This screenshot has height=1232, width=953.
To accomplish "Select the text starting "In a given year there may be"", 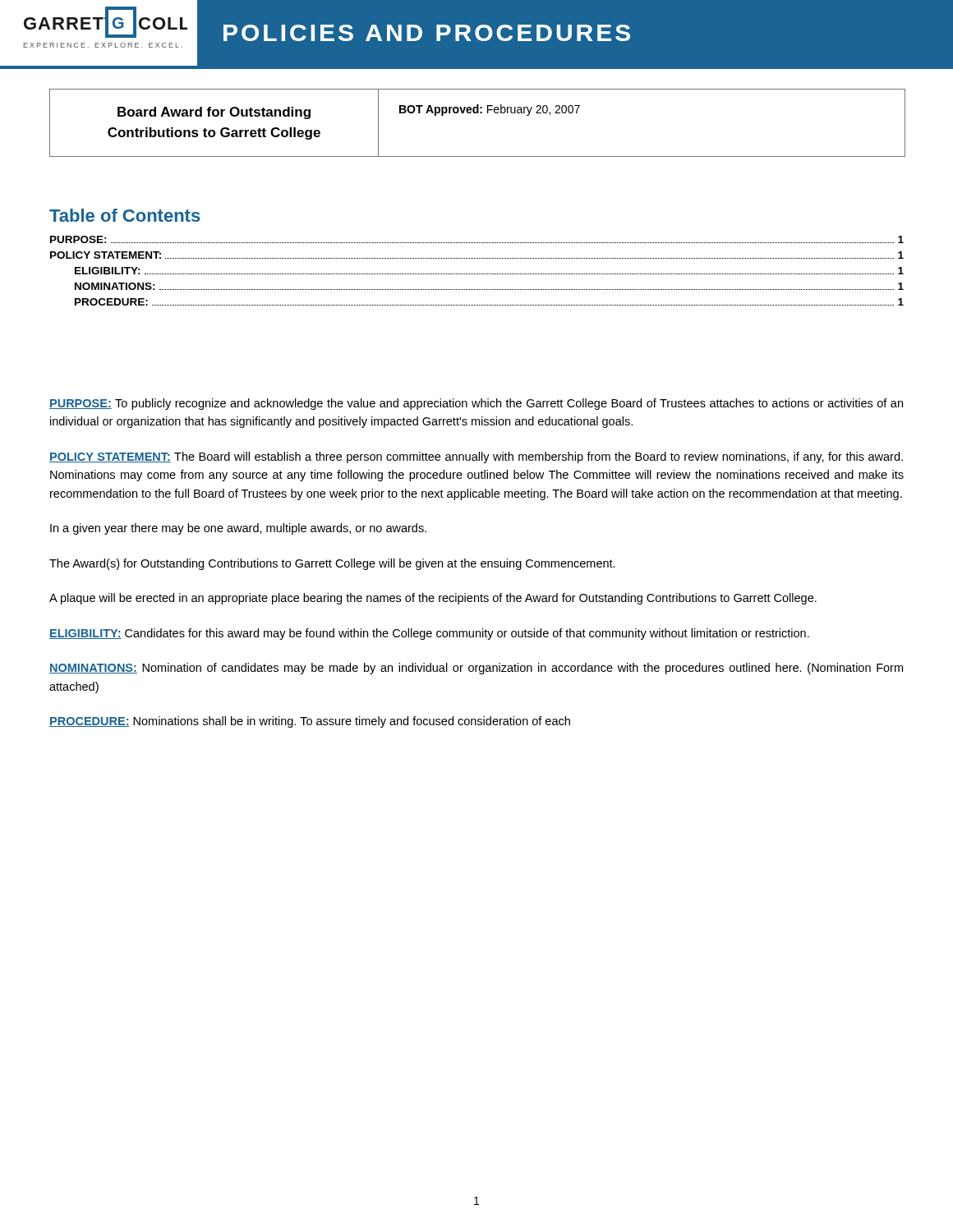I will tap(238, 528).
